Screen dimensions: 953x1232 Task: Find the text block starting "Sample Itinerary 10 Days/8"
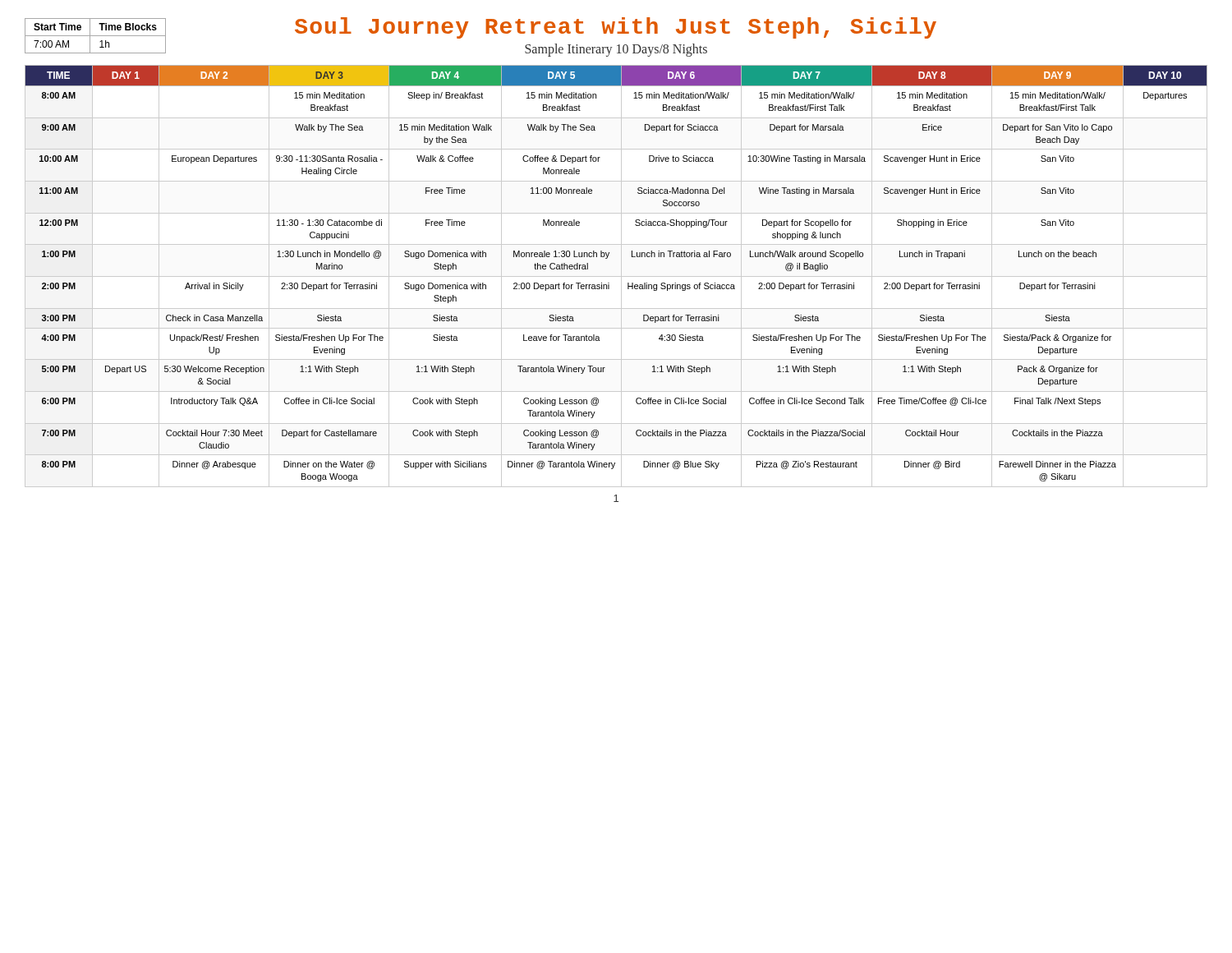click(x=616, y=49)
